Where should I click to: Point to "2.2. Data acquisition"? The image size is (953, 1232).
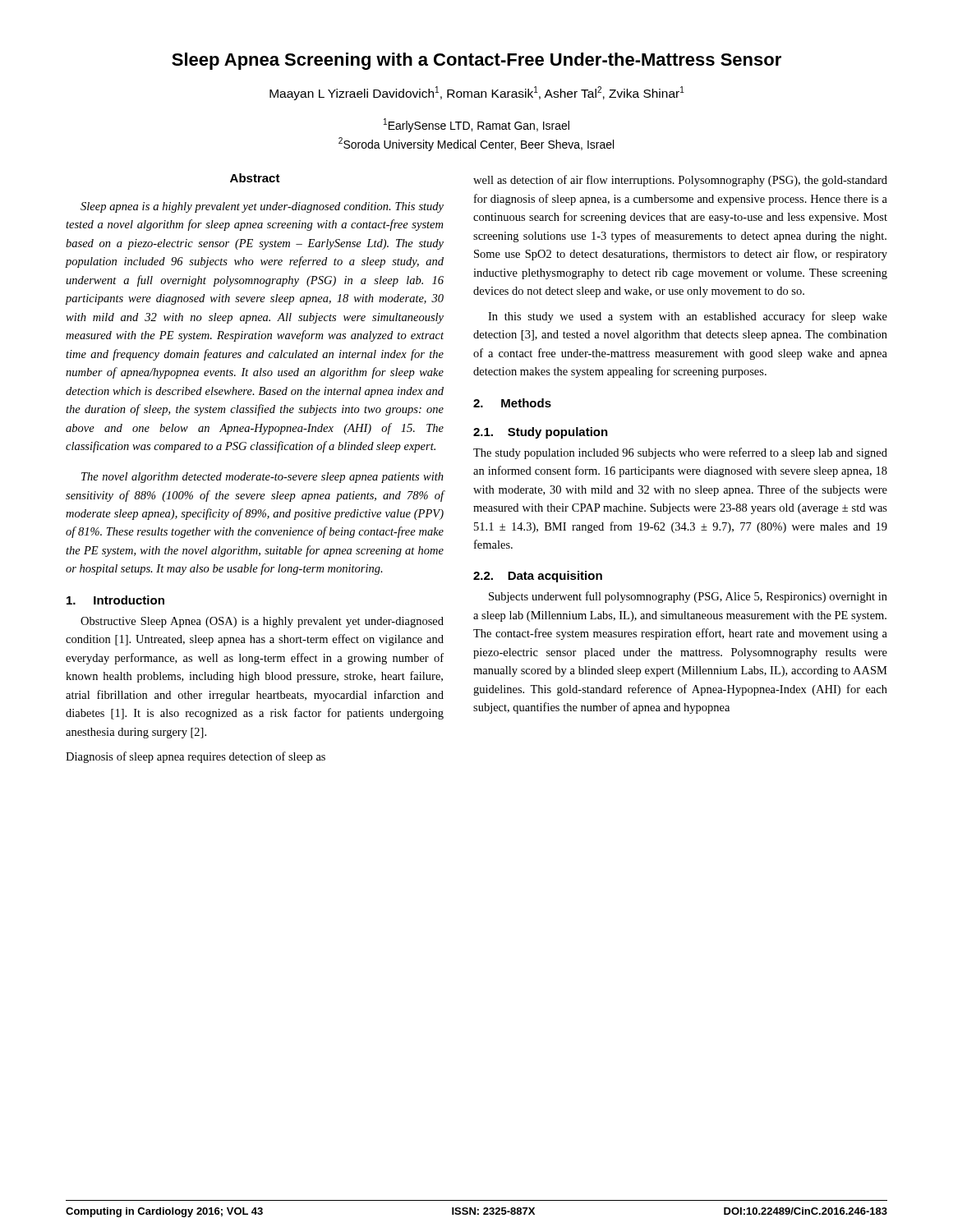(x=538, y=576)
